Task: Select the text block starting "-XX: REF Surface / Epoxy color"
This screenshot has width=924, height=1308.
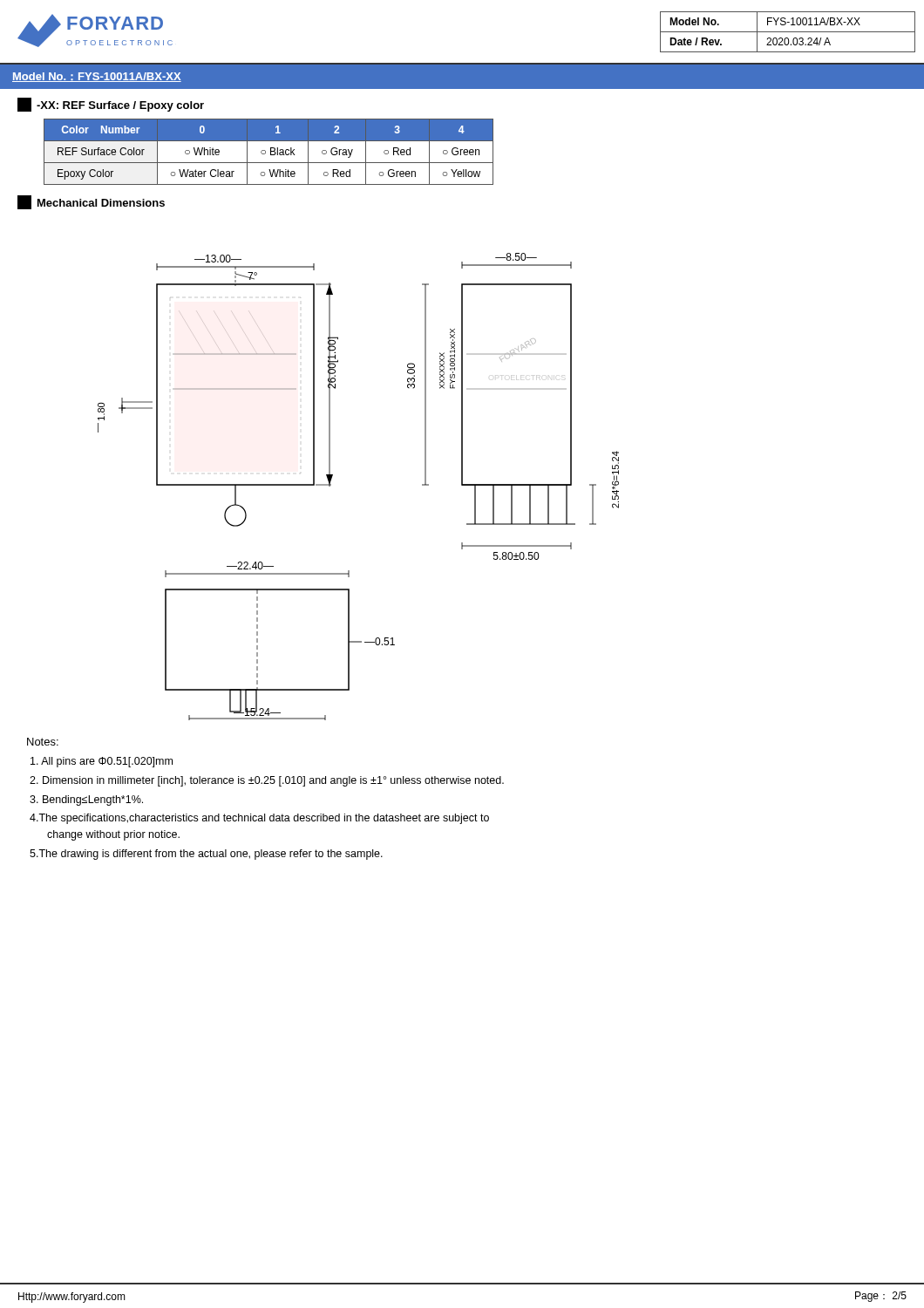Action: (x=111, y=105)
